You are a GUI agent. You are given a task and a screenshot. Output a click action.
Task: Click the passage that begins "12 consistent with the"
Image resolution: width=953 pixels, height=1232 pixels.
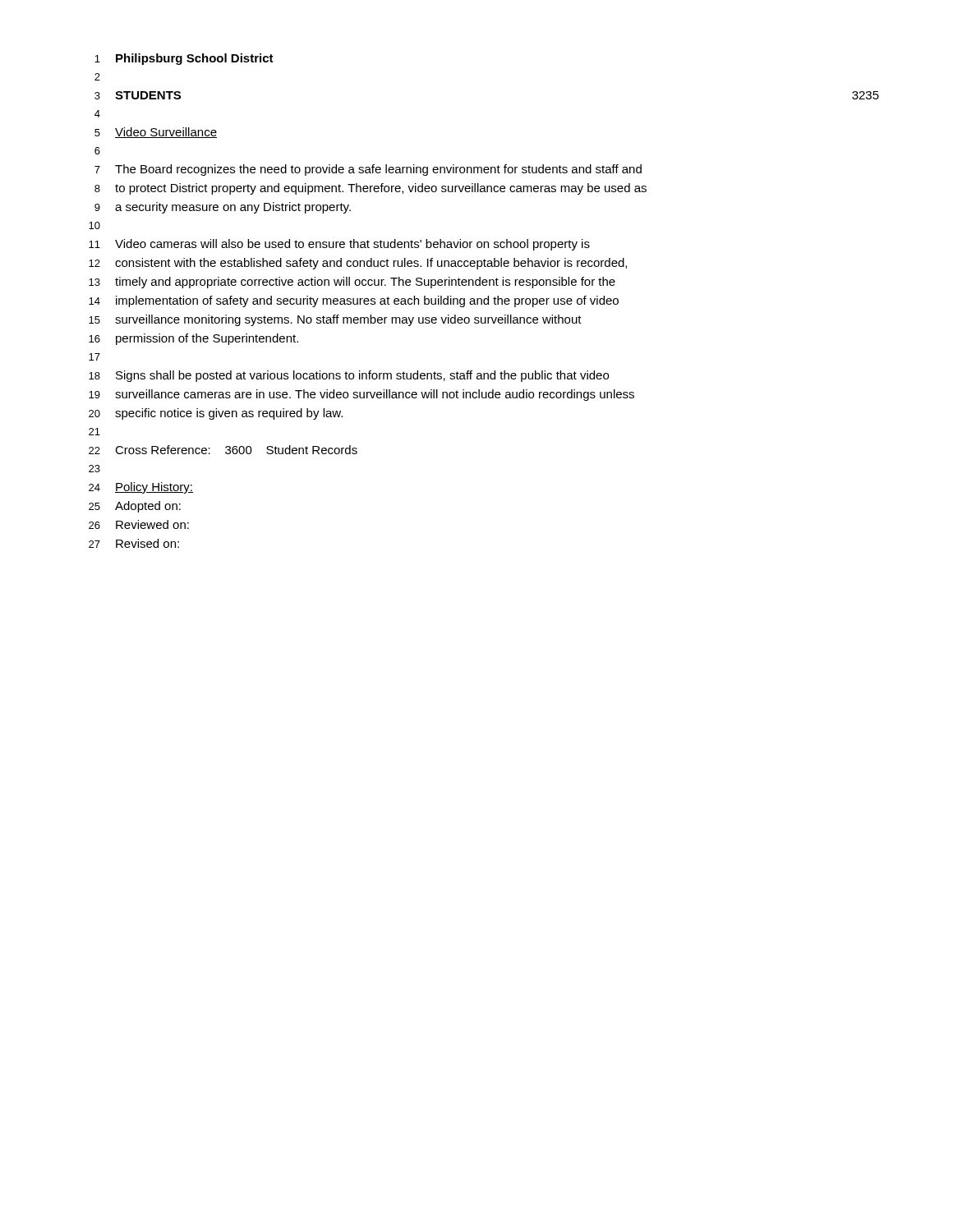(476, 263)
